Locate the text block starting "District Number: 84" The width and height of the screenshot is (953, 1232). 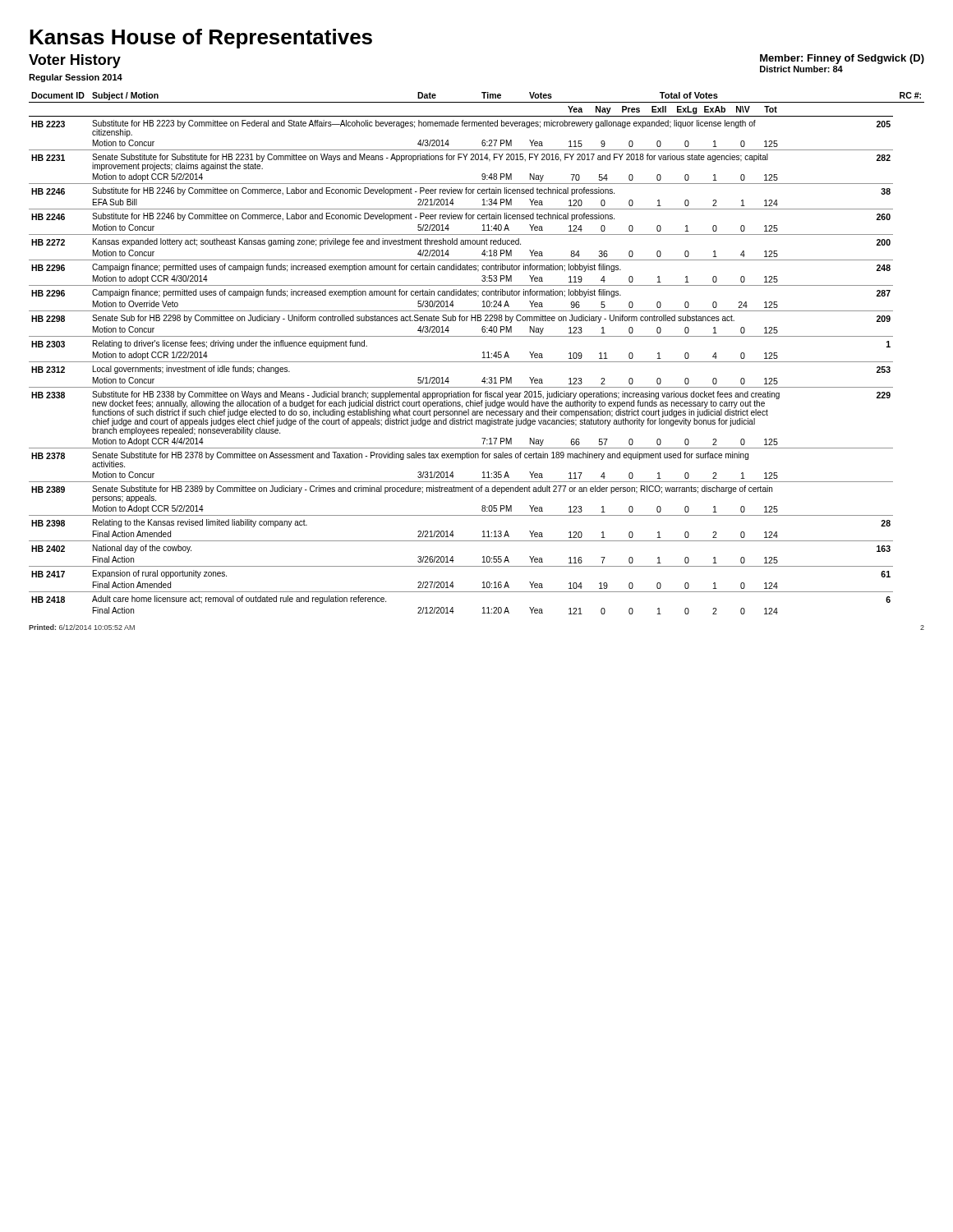point(801,69)
